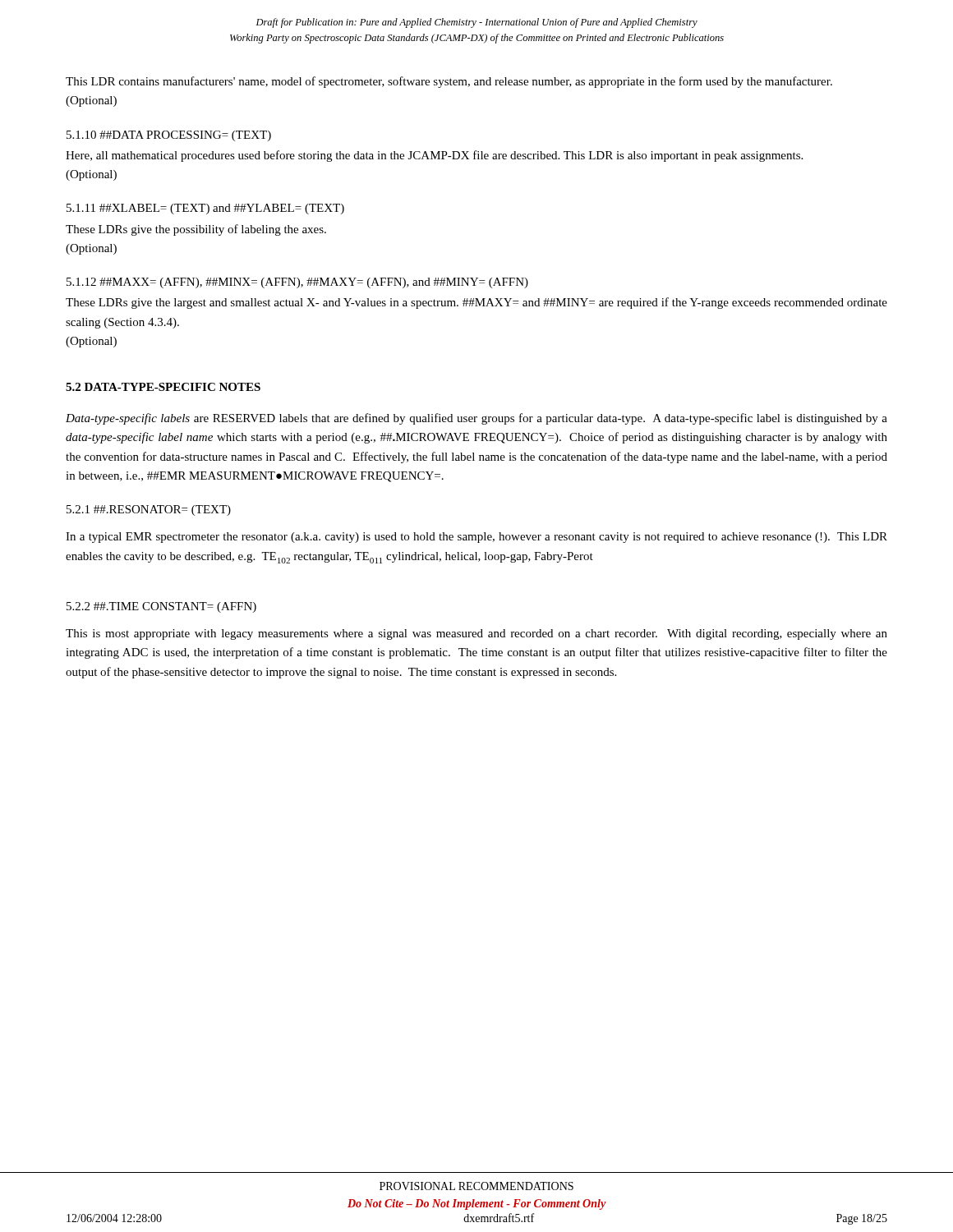Navigate to the region starting "5.2 DATA-TYPE-SPECIFIC NOTES"
The height and width of the screenshot is (1232, 953).
click(163, 387)
